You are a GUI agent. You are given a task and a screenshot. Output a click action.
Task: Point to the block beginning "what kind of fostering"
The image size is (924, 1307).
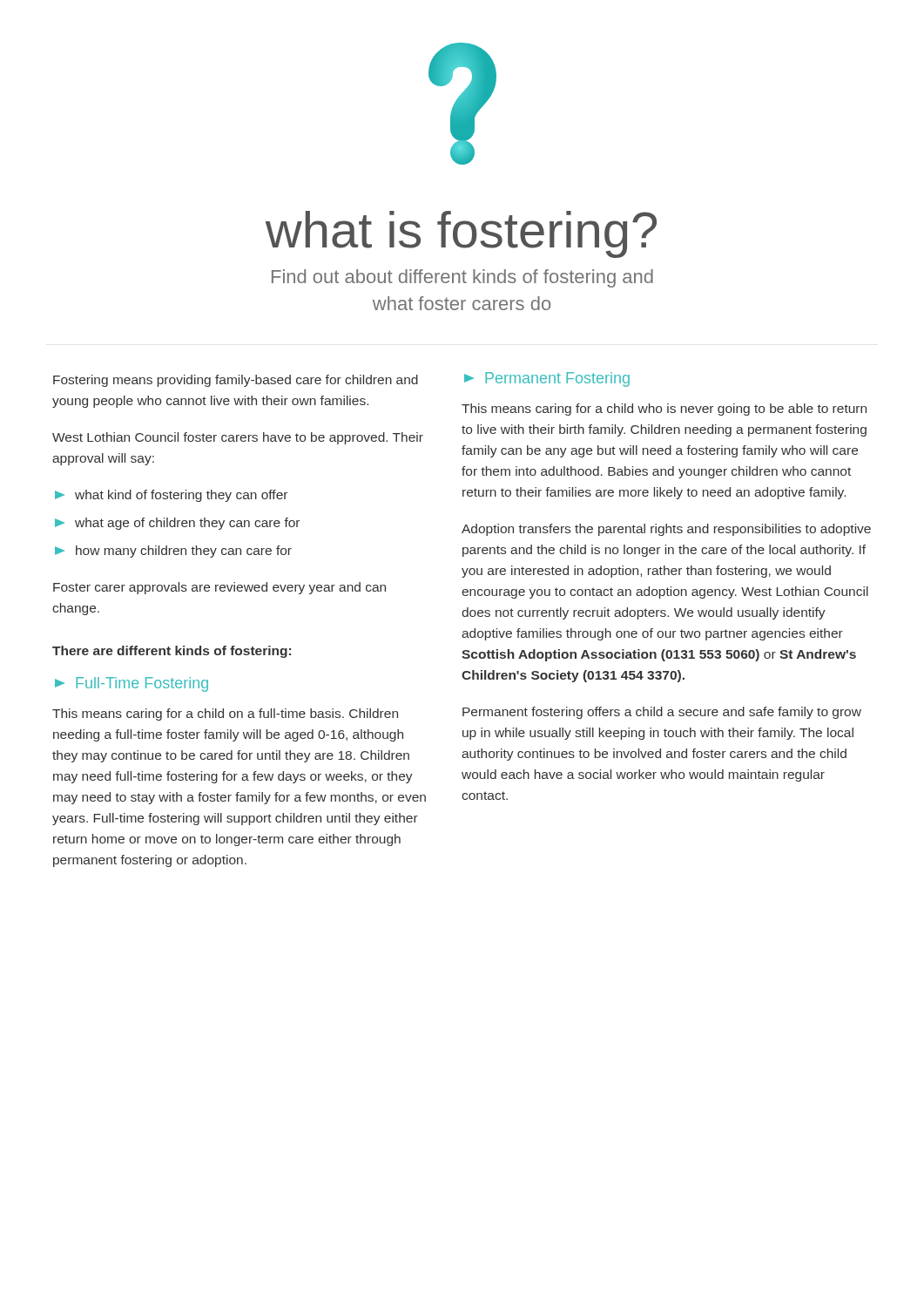click(240, 496)
